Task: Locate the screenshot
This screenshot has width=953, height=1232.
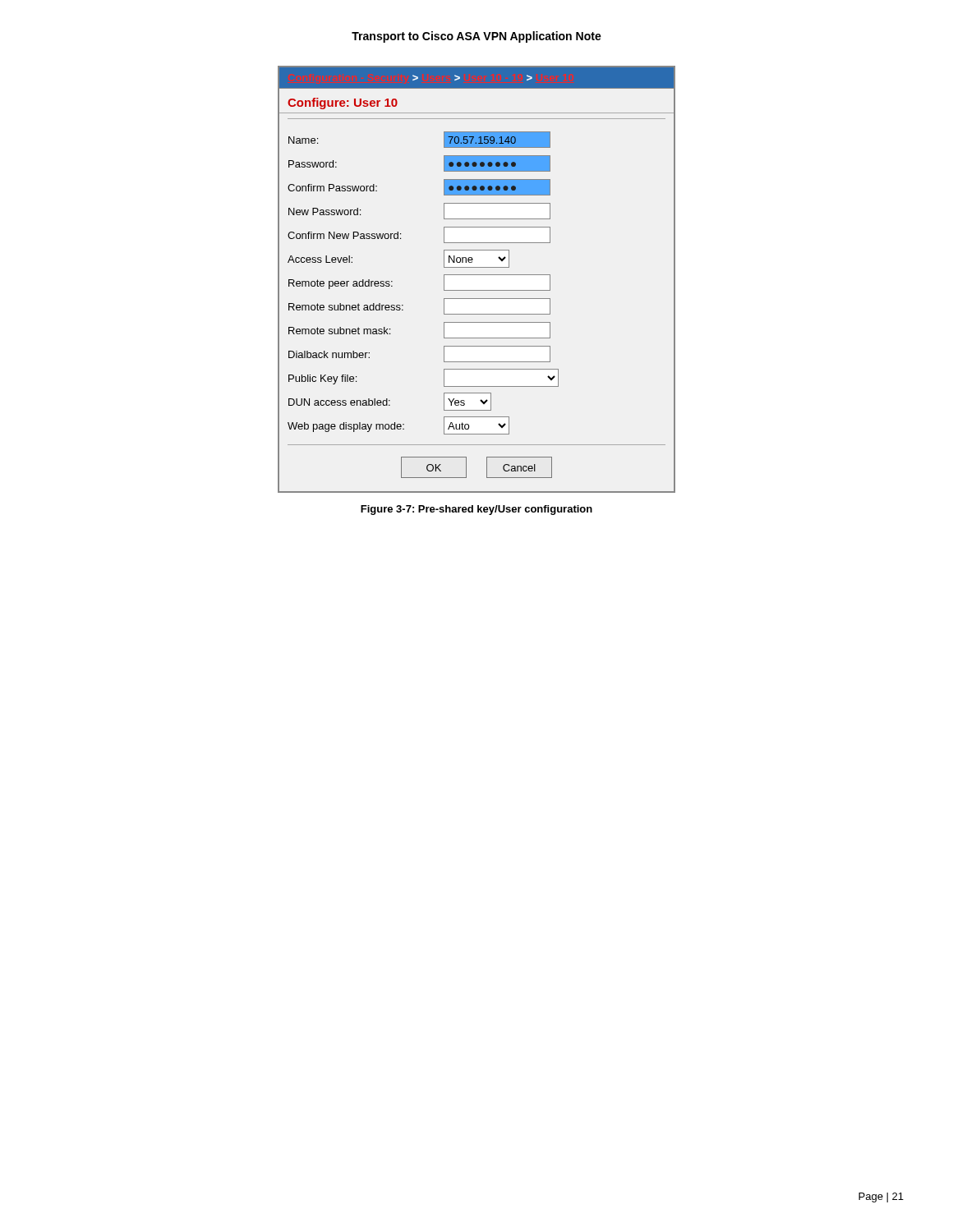Action: point(476,279)
